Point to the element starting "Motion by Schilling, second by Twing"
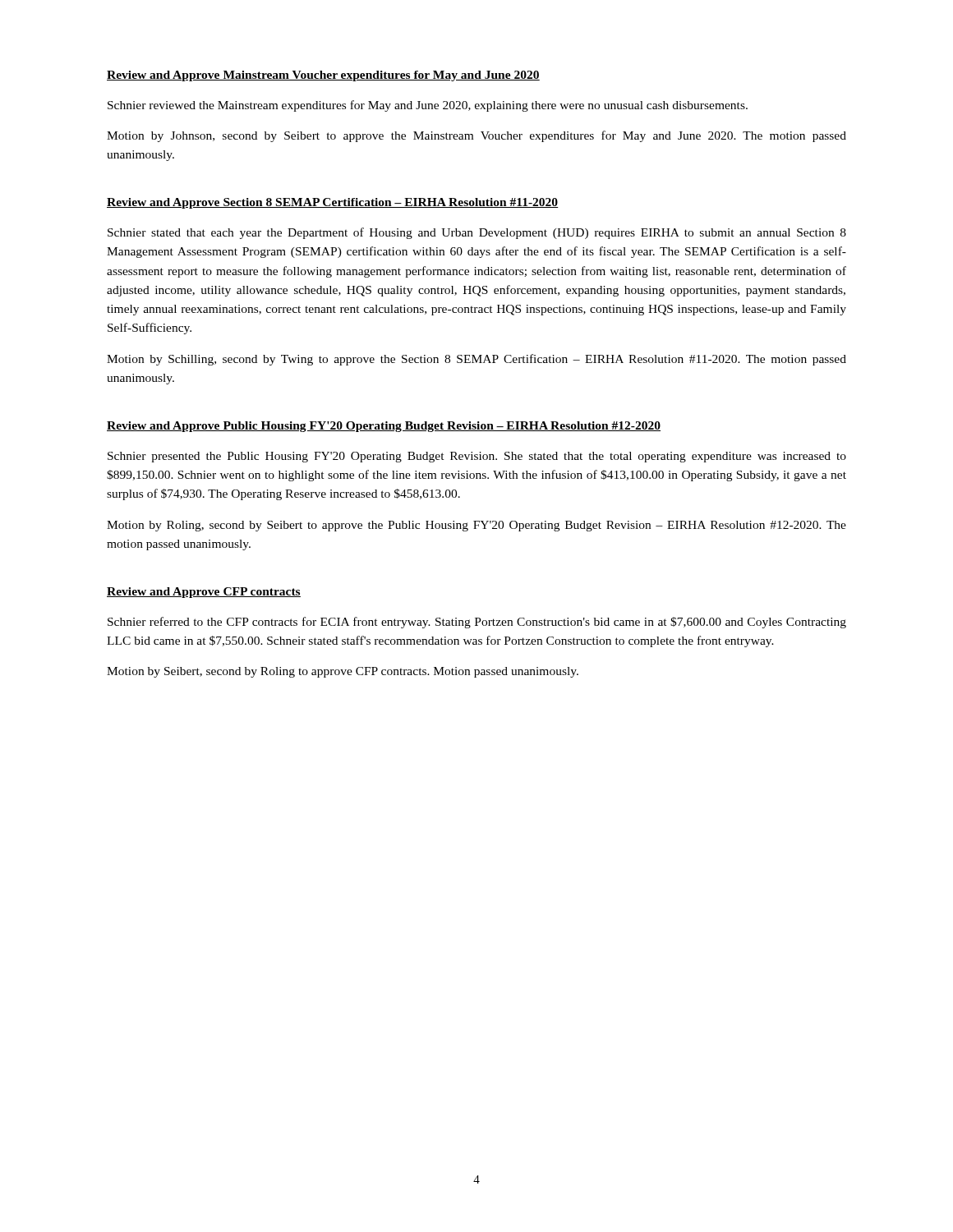 (x=476, y=368)
